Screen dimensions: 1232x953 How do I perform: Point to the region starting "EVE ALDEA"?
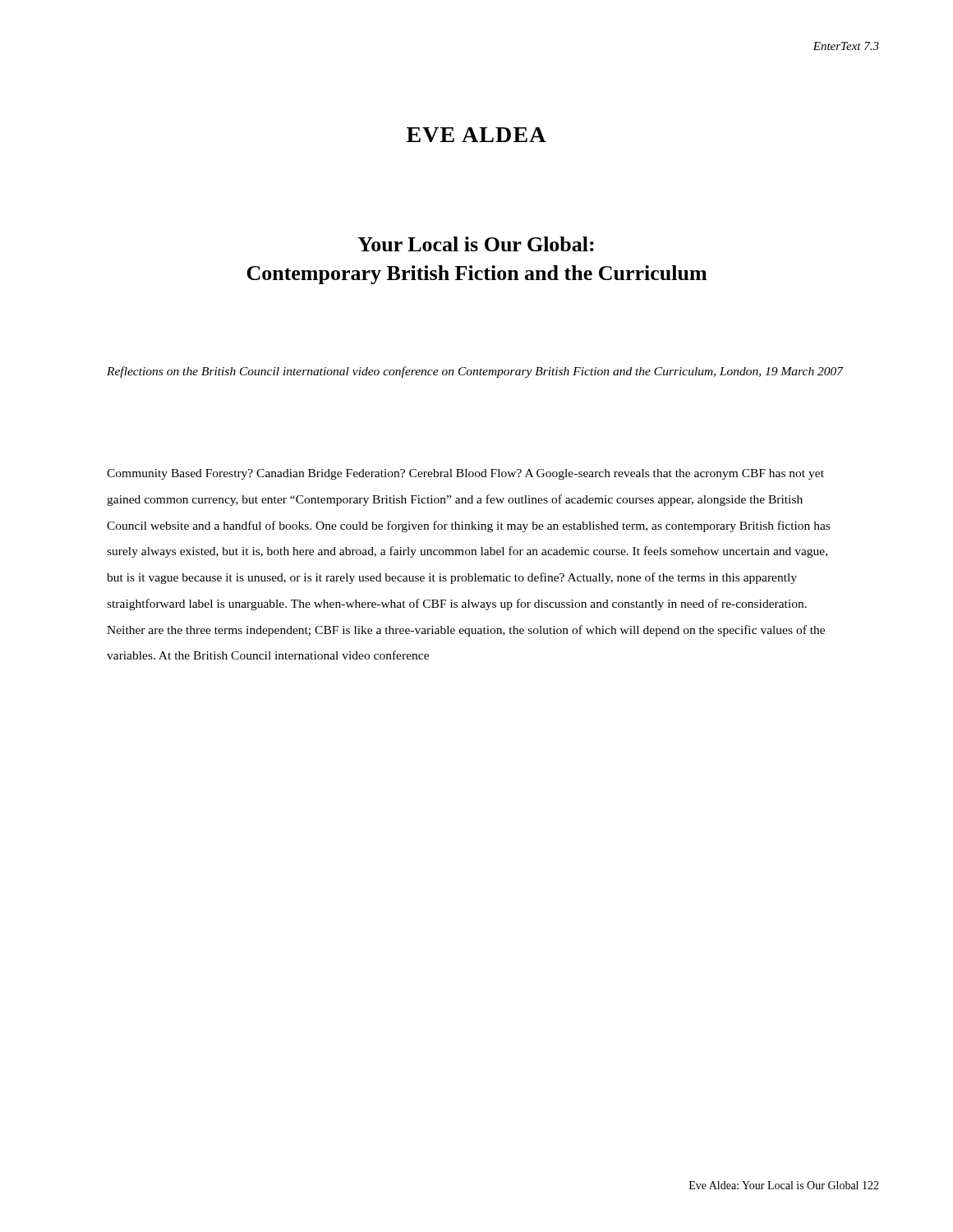coord(476,134)
